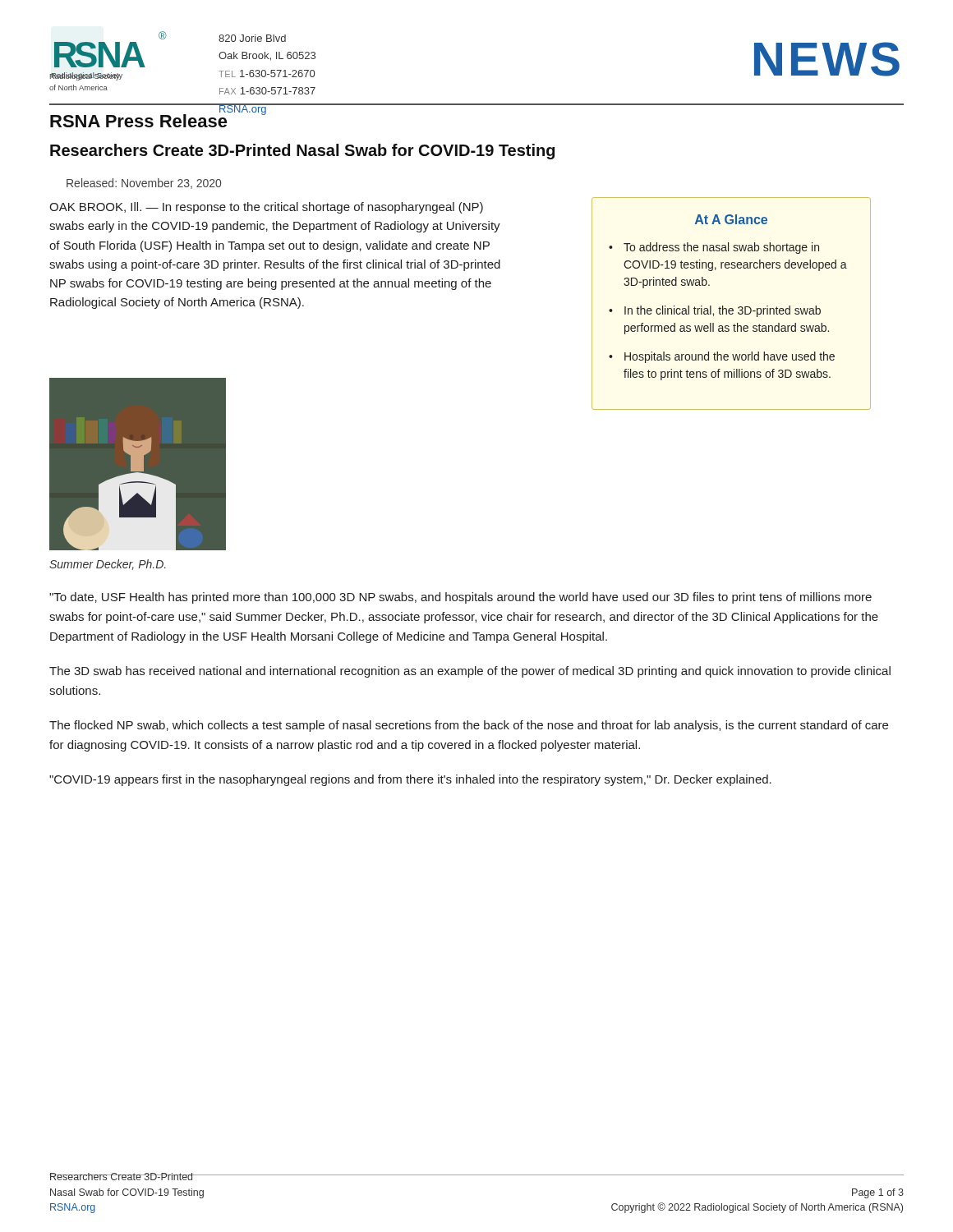The width and height of the screenshot is (953, 1232).
Task: Find the logo
Action: tap(183, 71)
